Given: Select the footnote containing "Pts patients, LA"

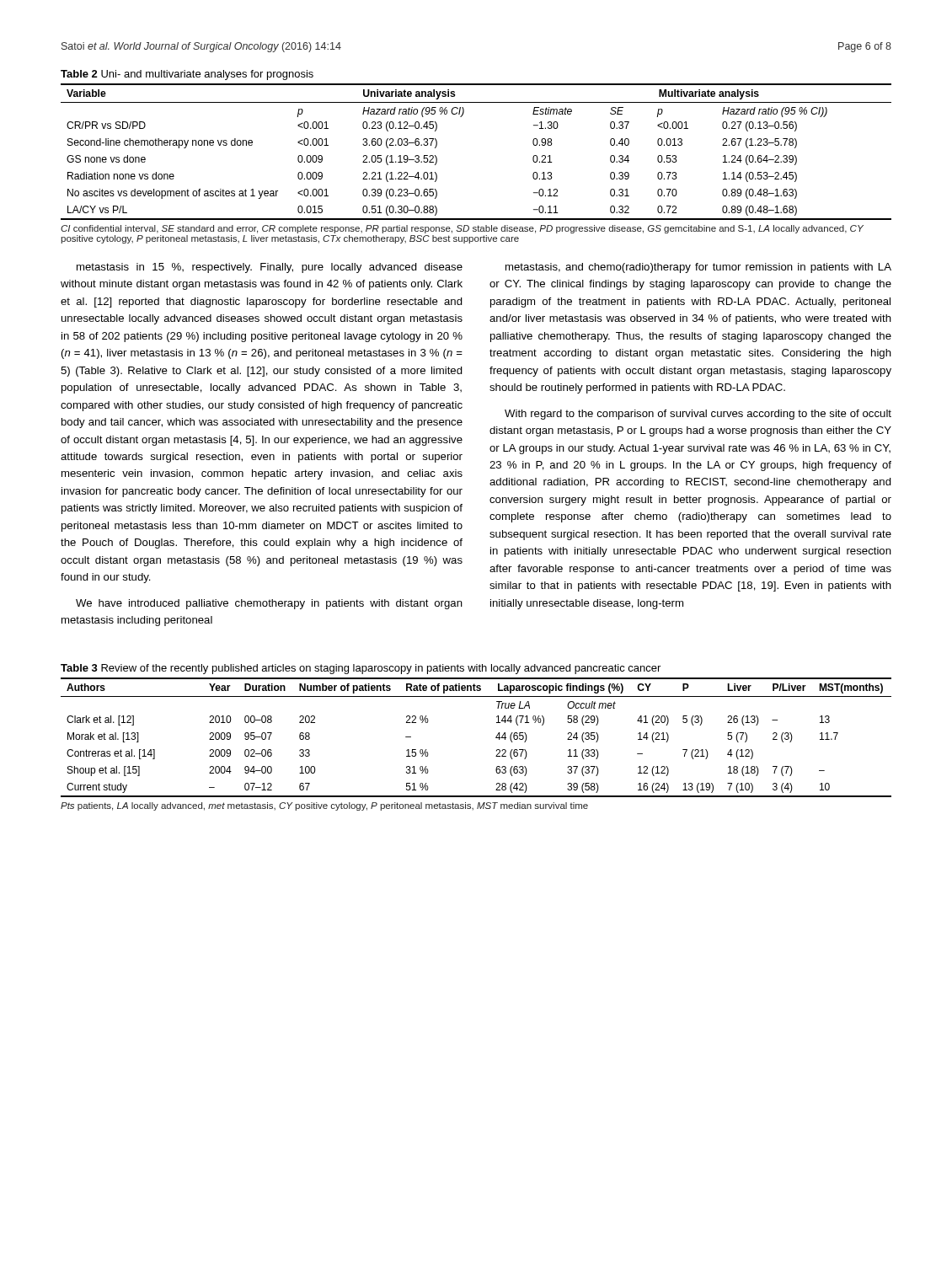Looking at the screenshot, I should (x=324, y=805).
